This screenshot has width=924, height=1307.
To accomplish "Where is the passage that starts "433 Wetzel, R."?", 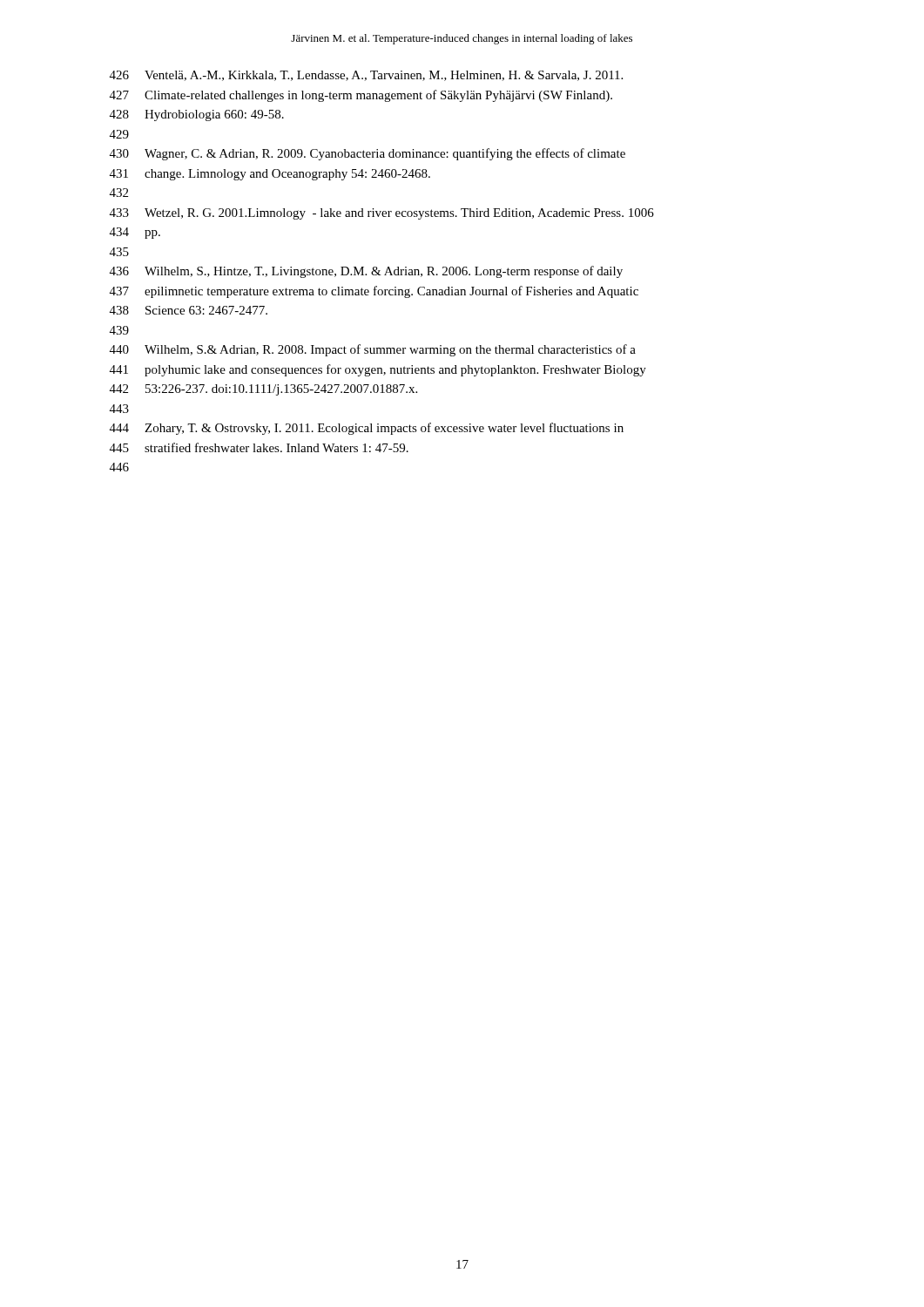I will (471, 212).
